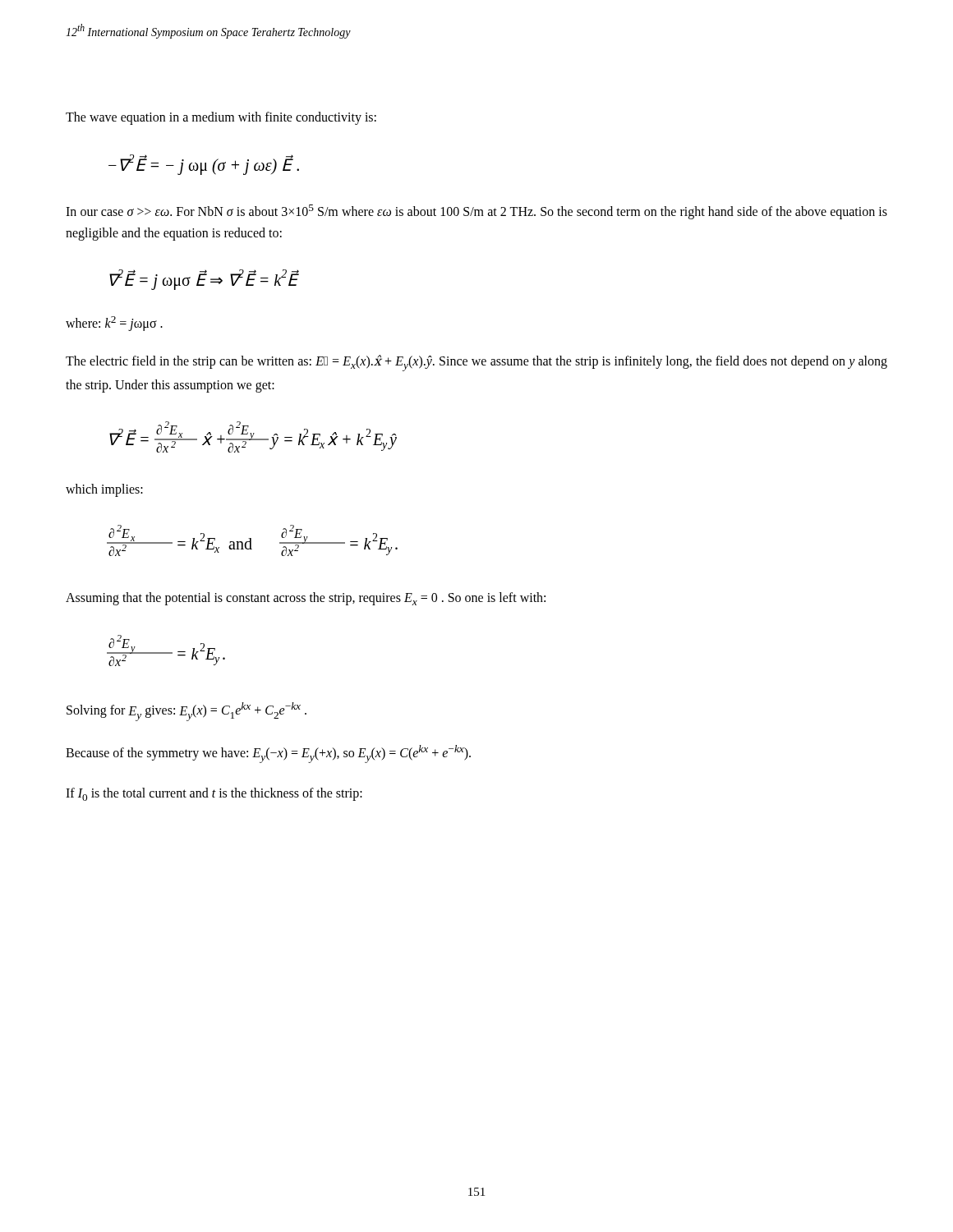Navigate to the passage starting "Solving for Ey gives: Ey(x) = C1ekx"
This screenshot has width=953, height=1232.
187,710
